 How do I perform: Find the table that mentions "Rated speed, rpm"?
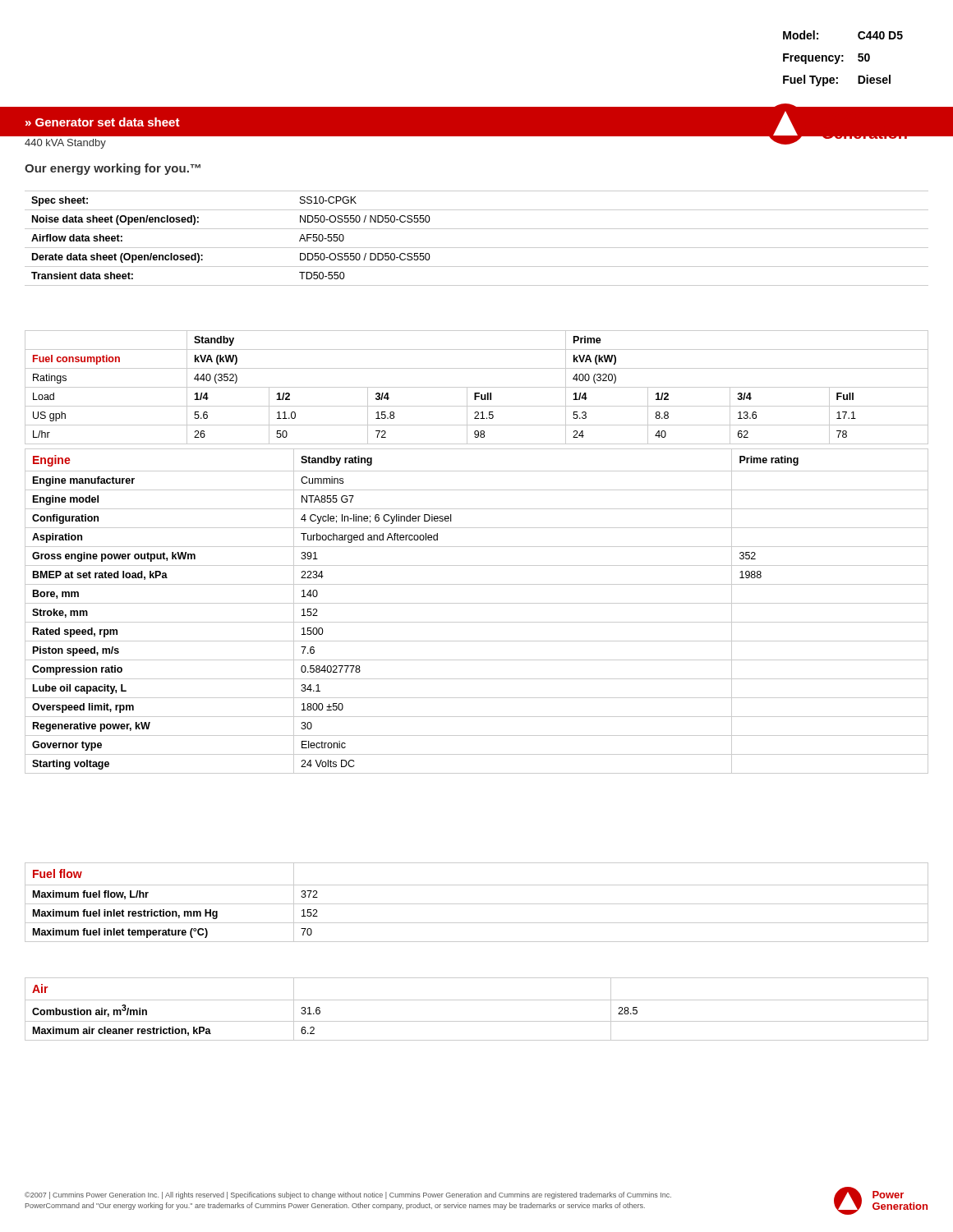tap(476, 611)
